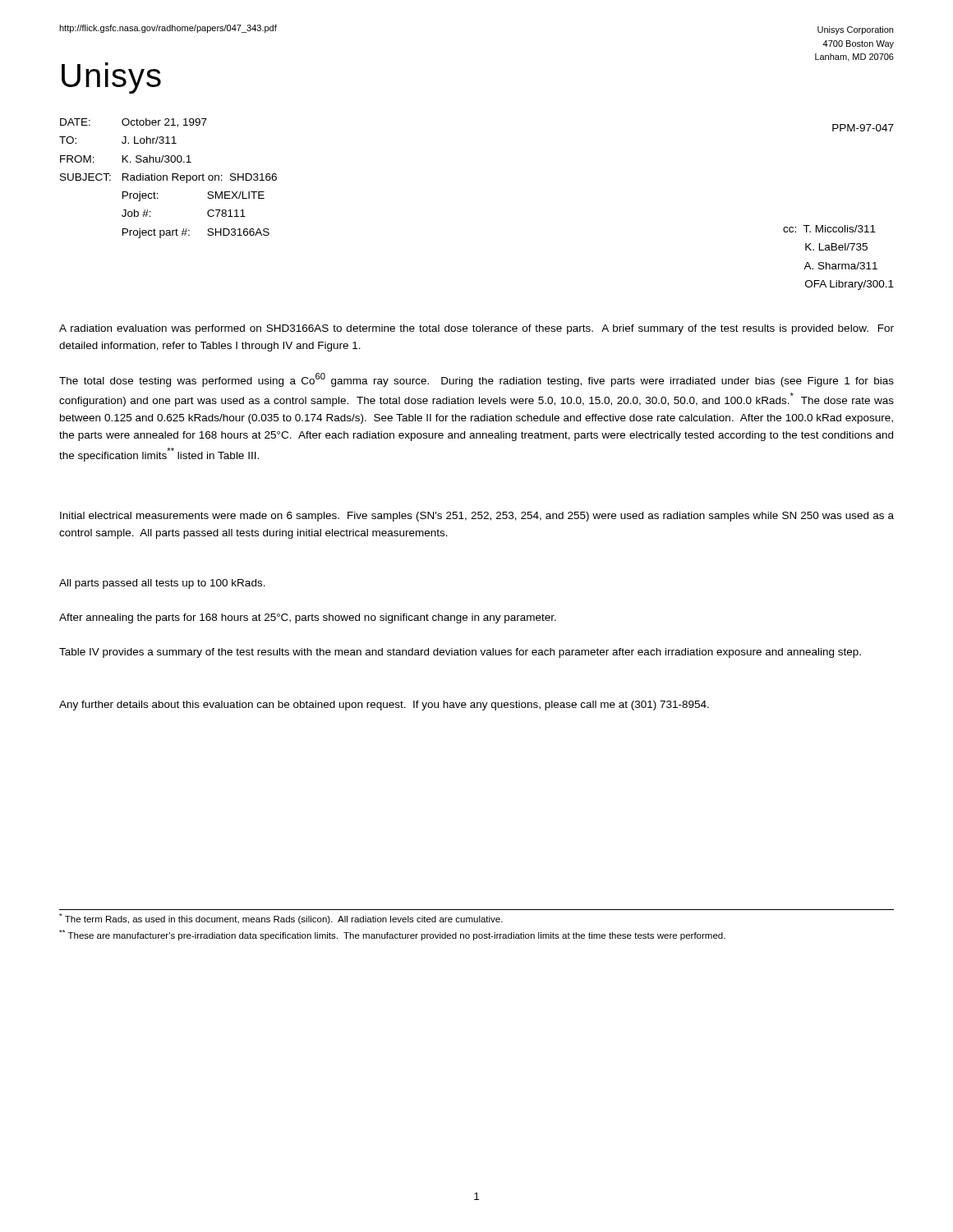Where is the passage that starts "Initial electrical measurements were made"?
This screenshot has width=953, height=1232.
click(x=476, y=524)
